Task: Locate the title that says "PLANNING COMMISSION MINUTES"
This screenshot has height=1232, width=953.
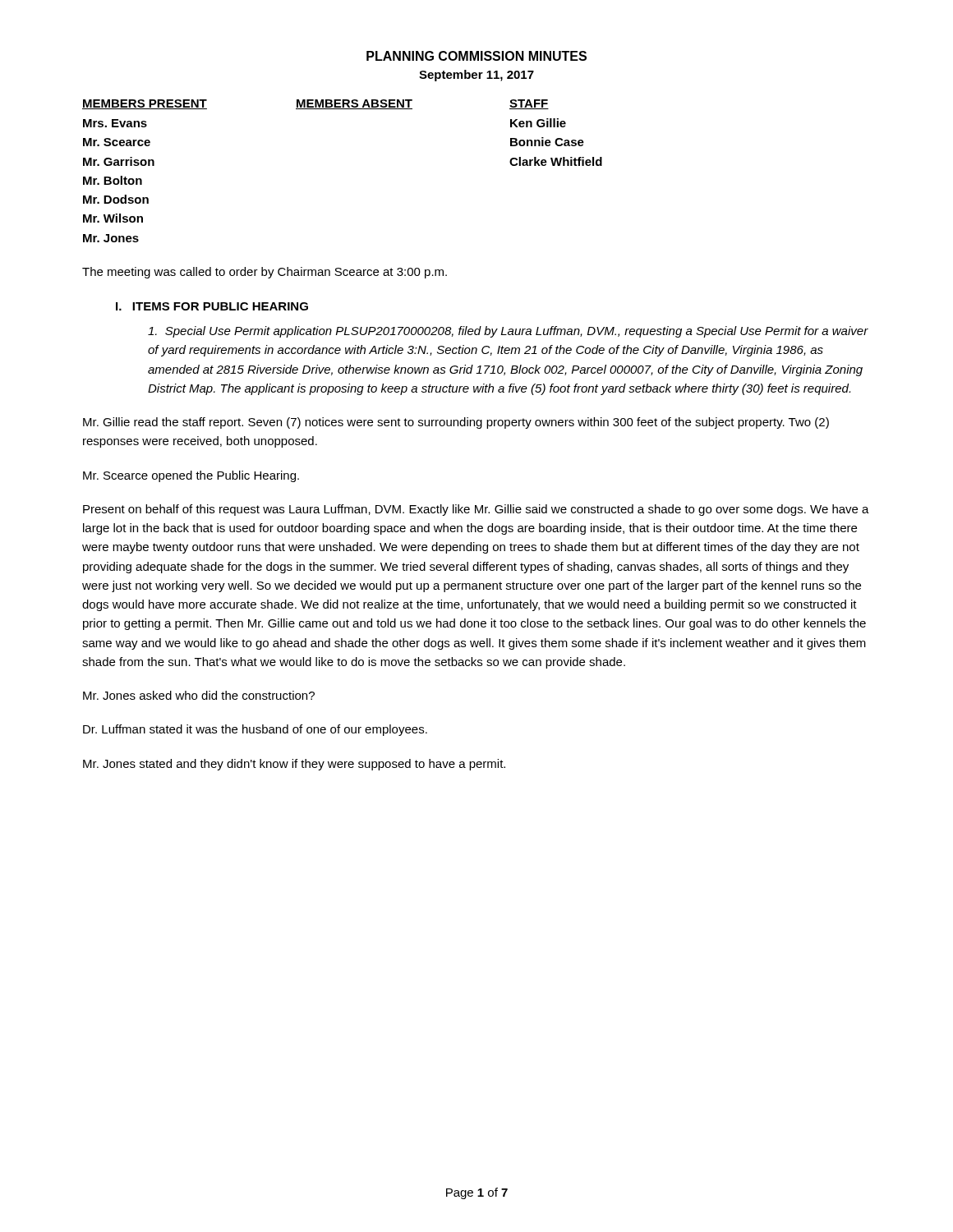Action: click(x=476, y=57)
